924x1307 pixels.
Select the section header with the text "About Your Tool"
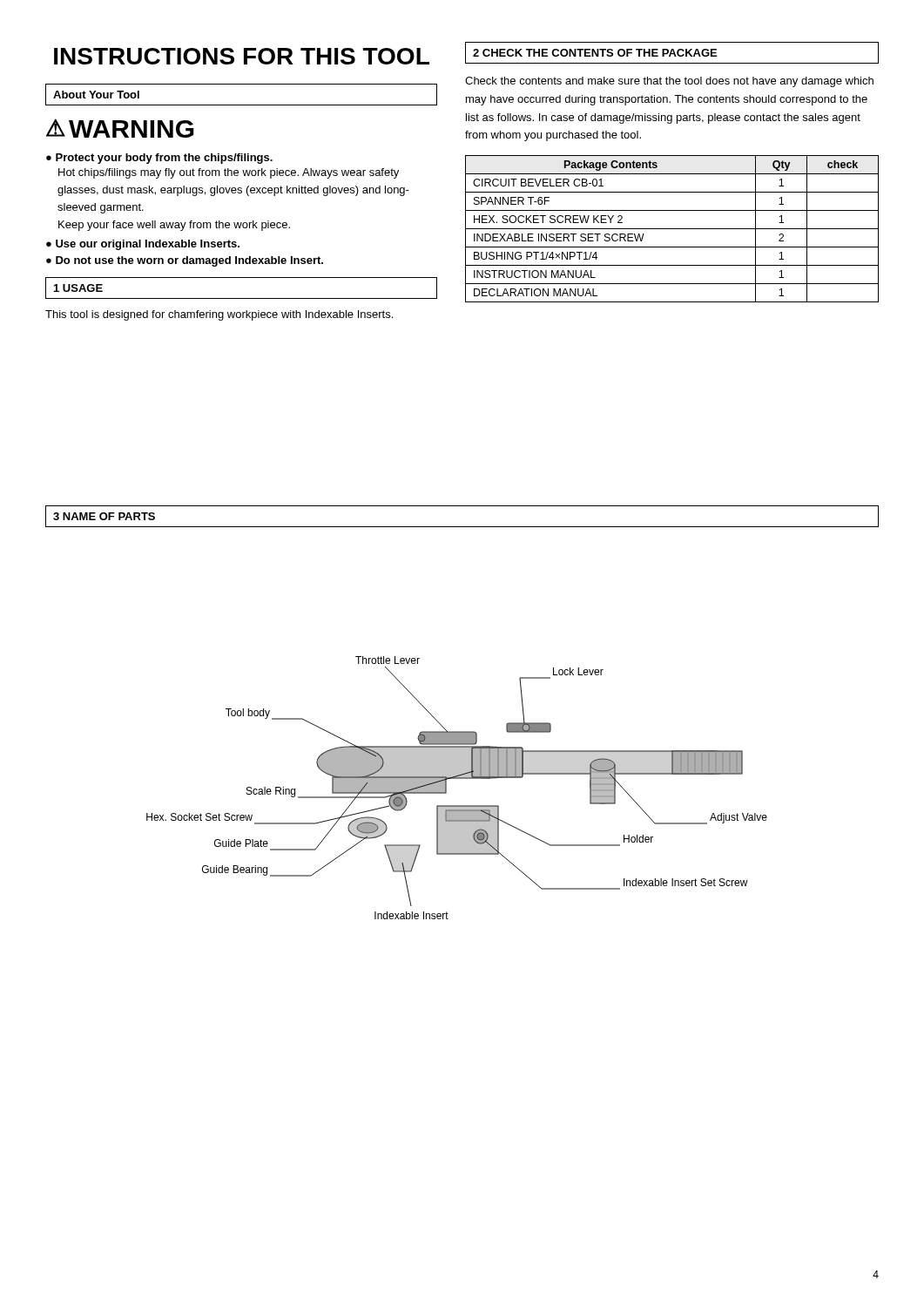coord(97,94)
